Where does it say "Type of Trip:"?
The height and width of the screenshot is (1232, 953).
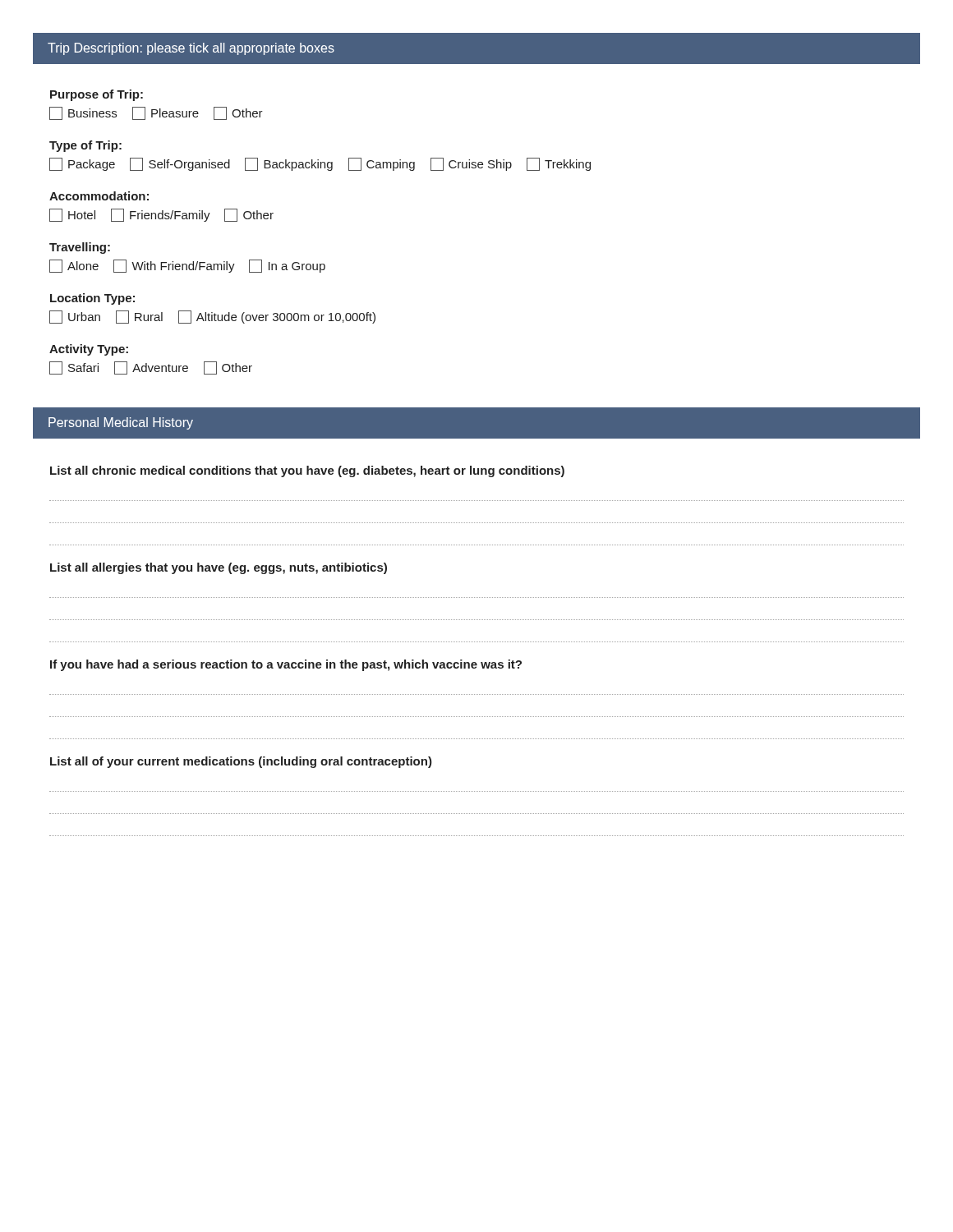86,145
